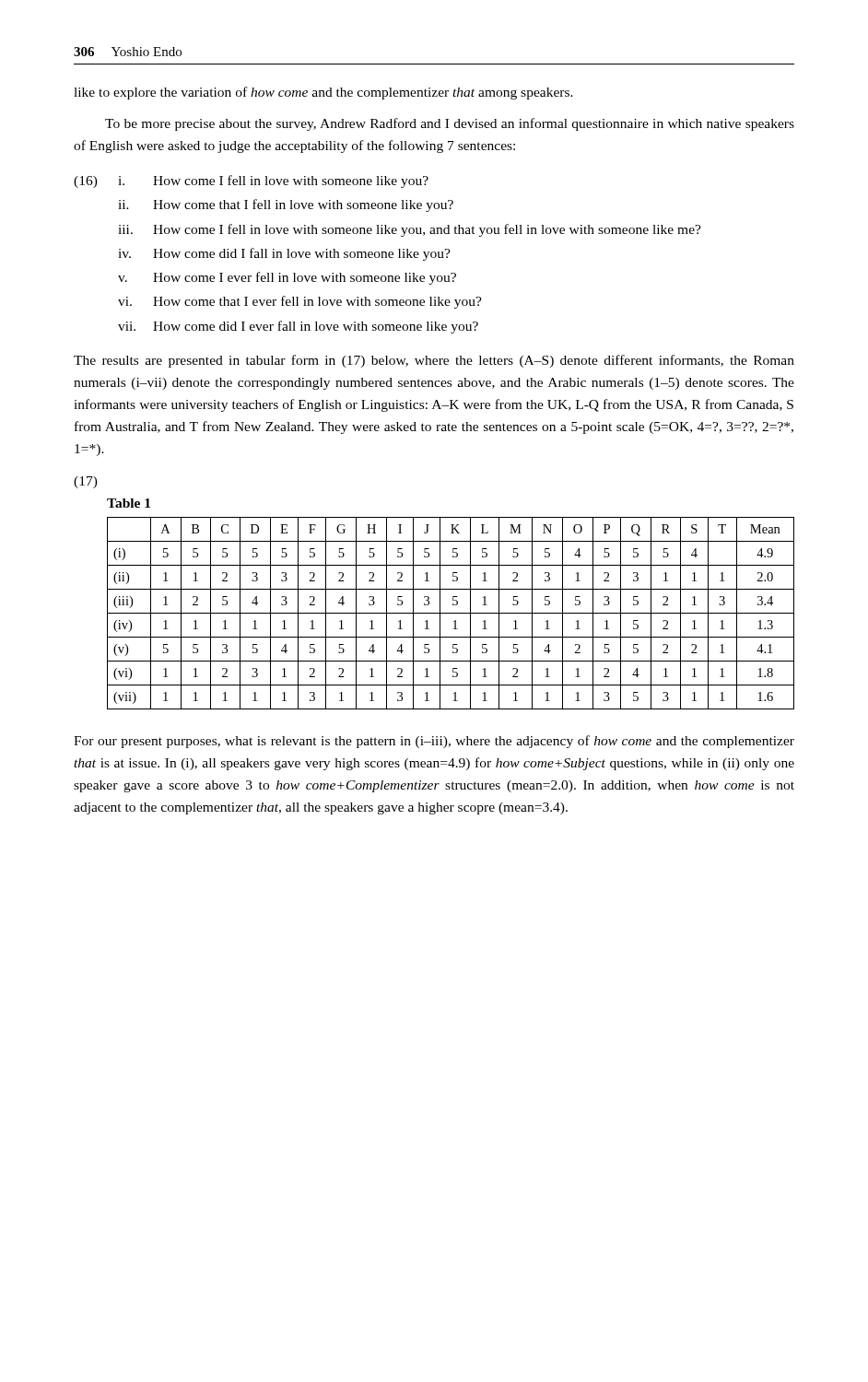Find the caption that reads "Table 1"

[129, 502]
